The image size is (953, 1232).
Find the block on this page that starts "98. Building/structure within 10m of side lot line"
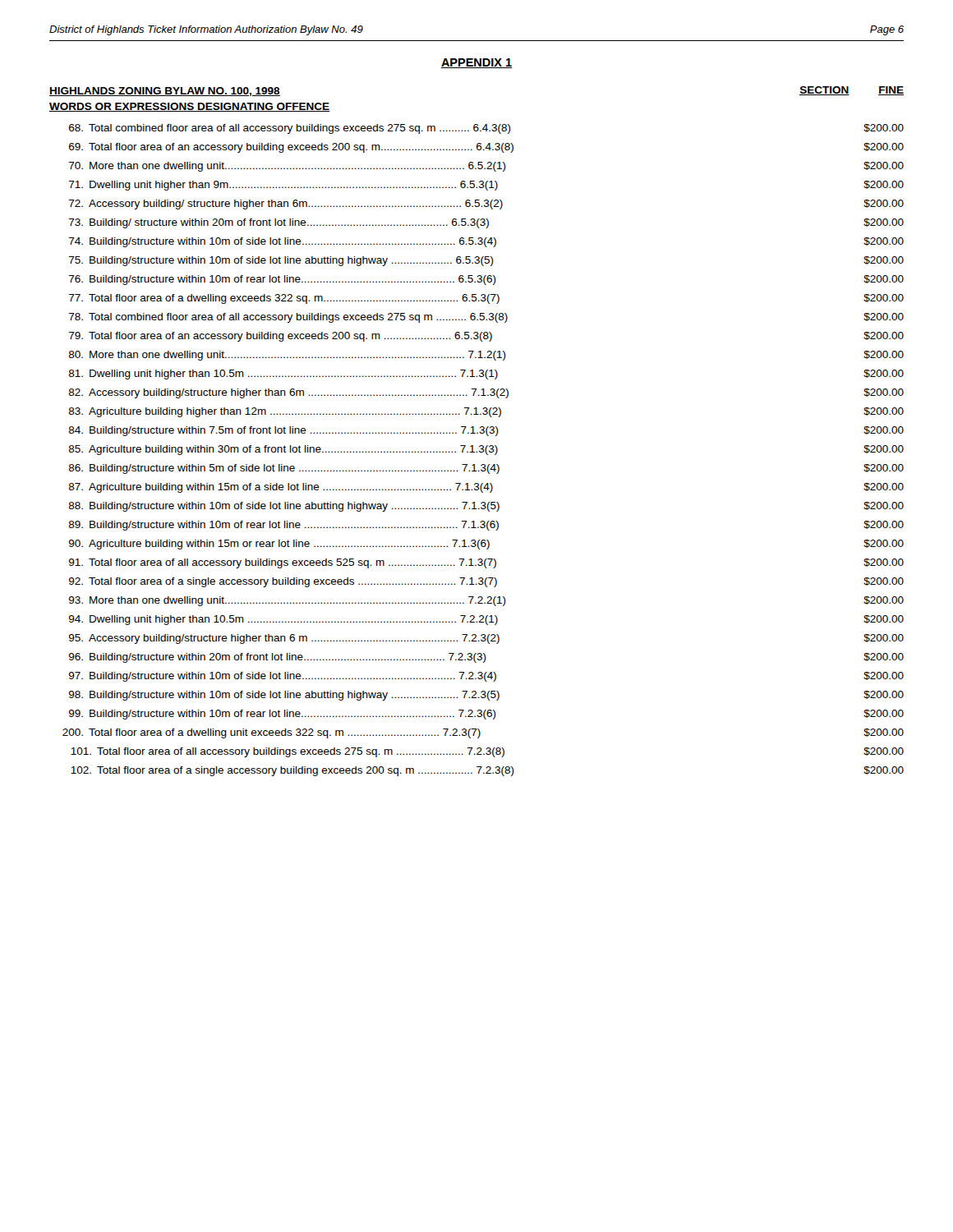pyautogui.click(x=476, y=694)
